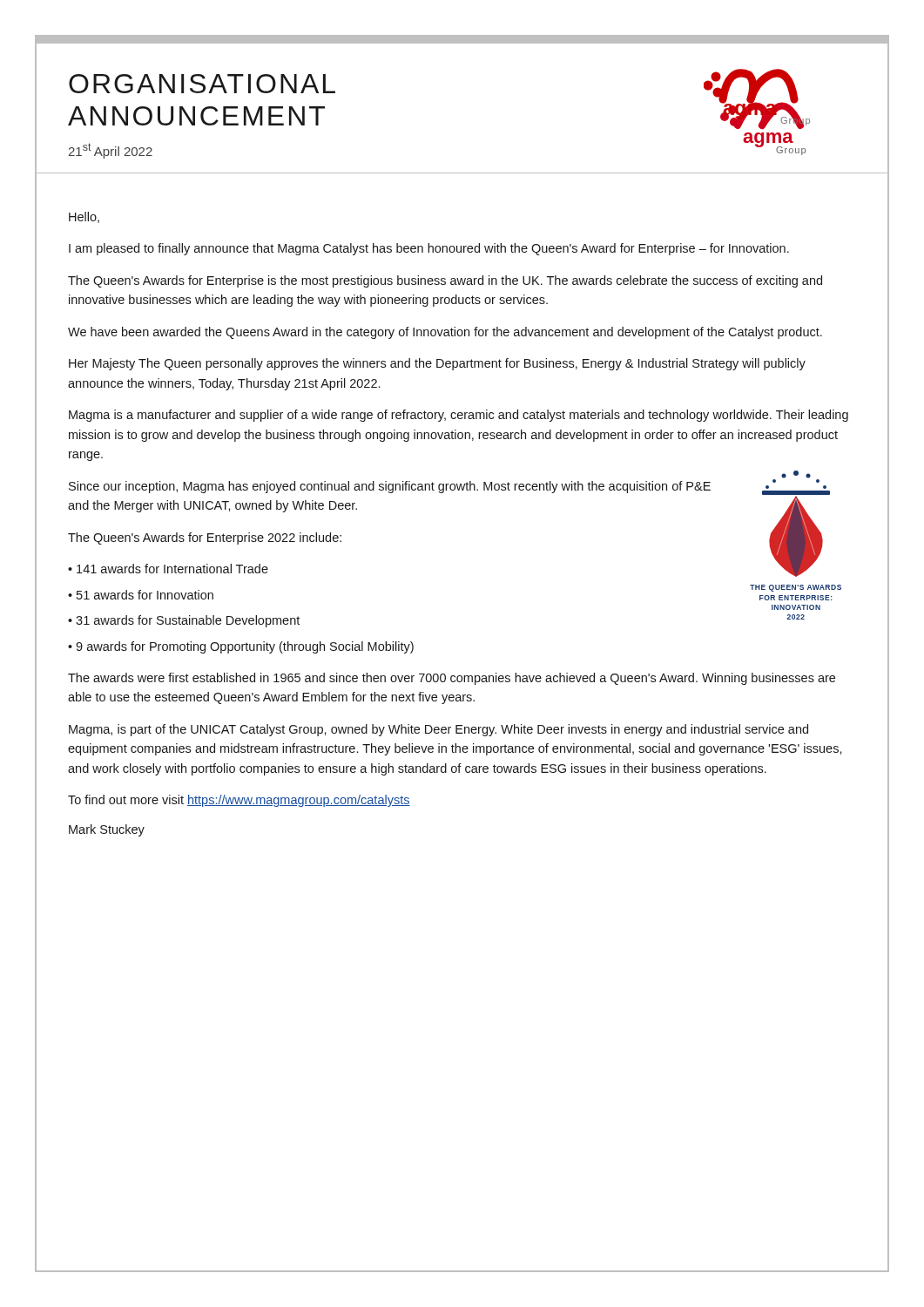Screen dimensions: 1307x924
Task: Locate the block of text that opens with "• 9 awards for Promoting Opportunity"
Action: click(x=241, y=646)
